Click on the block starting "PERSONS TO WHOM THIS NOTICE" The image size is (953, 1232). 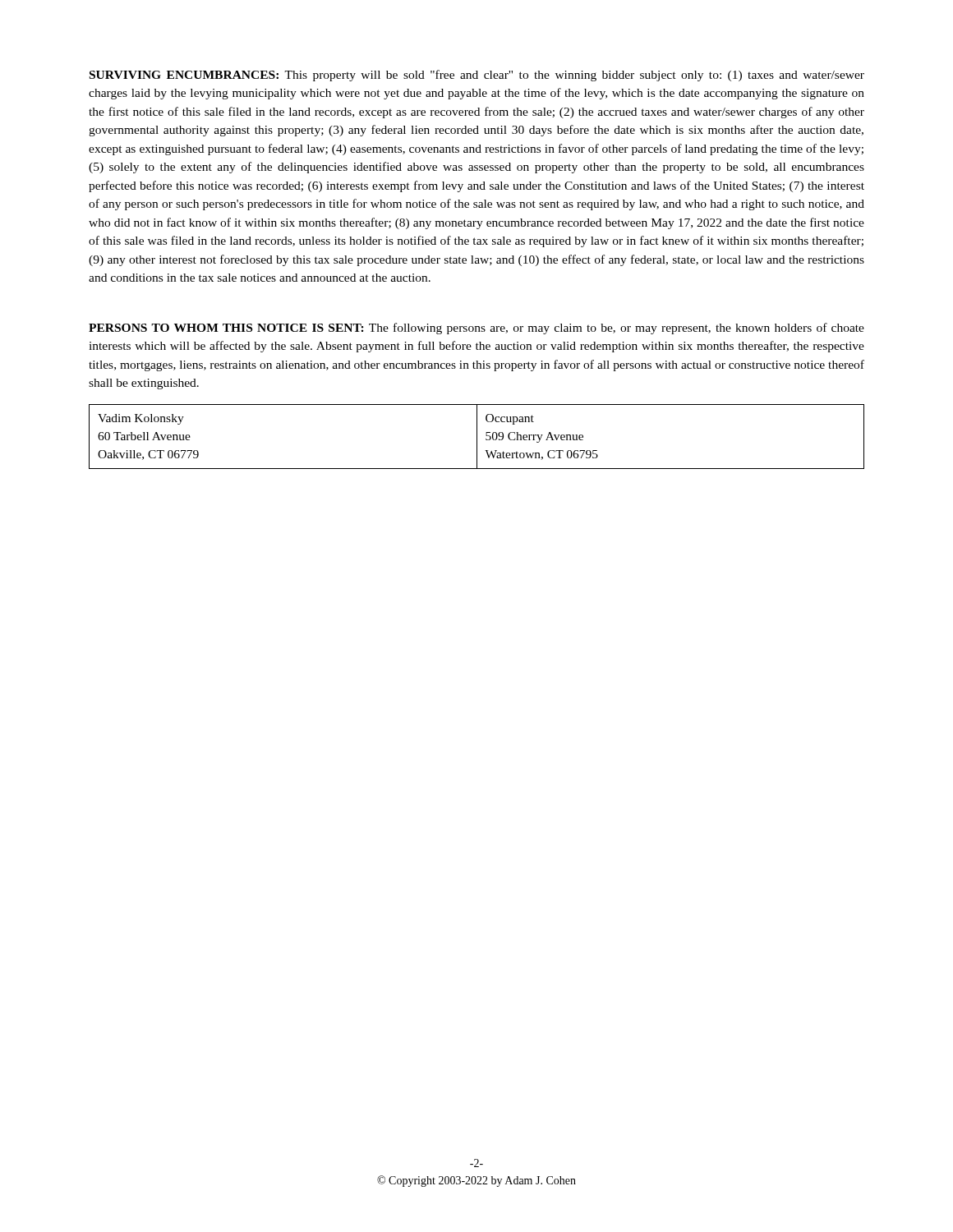476,355
